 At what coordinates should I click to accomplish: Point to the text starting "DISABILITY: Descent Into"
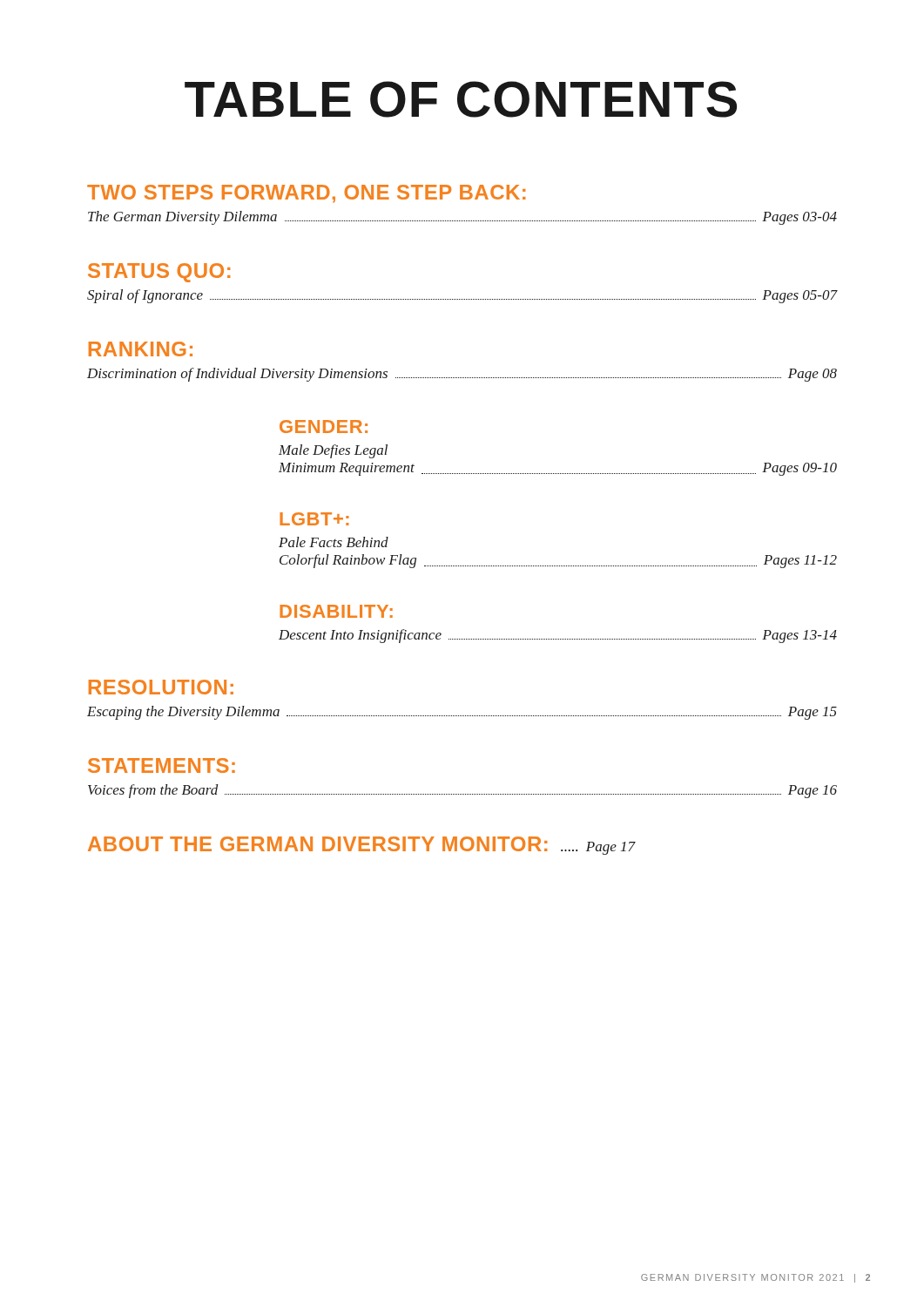[336, 611]
